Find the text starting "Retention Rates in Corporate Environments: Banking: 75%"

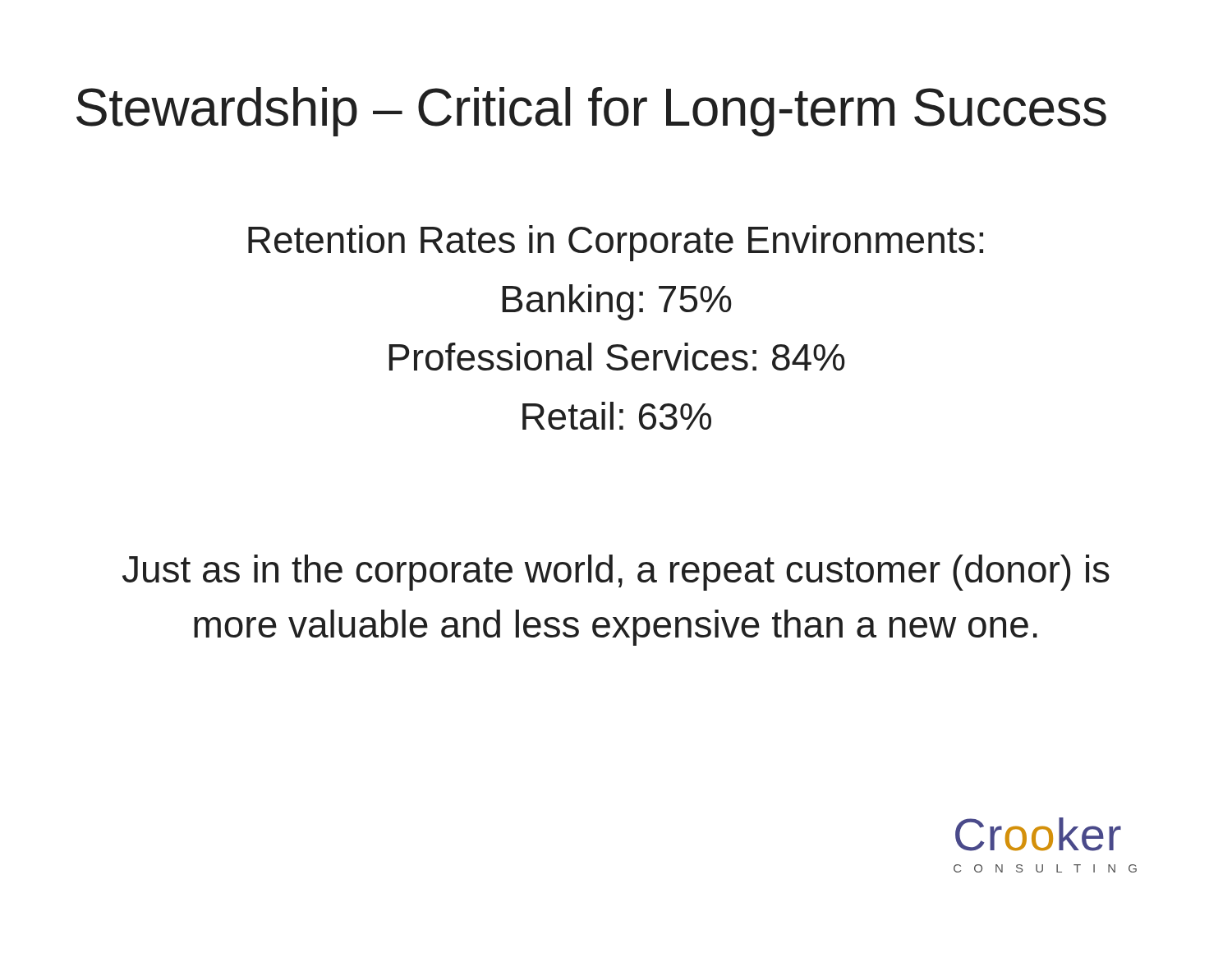[x=616, y=332]
